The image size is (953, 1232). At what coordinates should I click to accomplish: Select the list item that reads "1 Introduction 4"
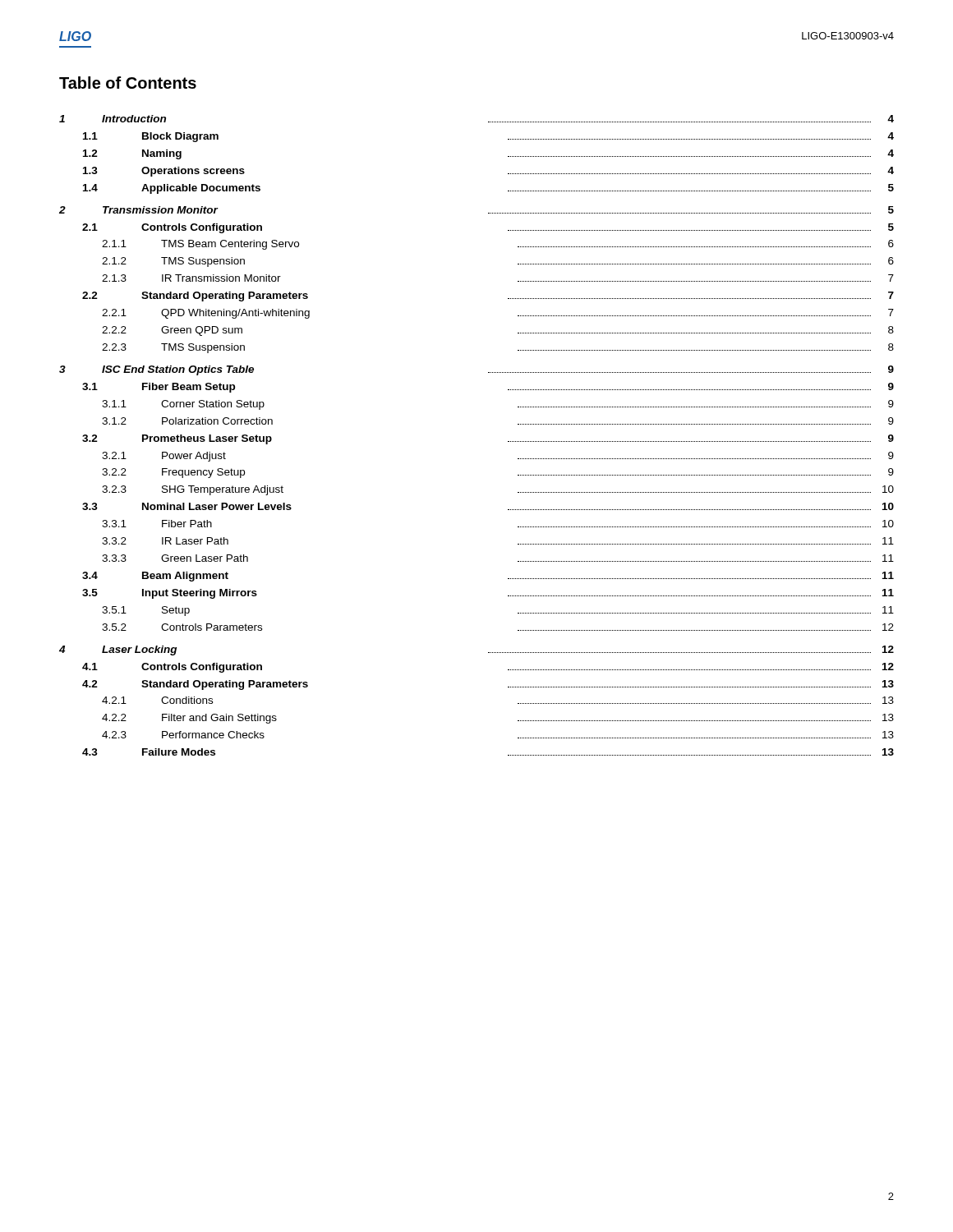pos(62,119)
